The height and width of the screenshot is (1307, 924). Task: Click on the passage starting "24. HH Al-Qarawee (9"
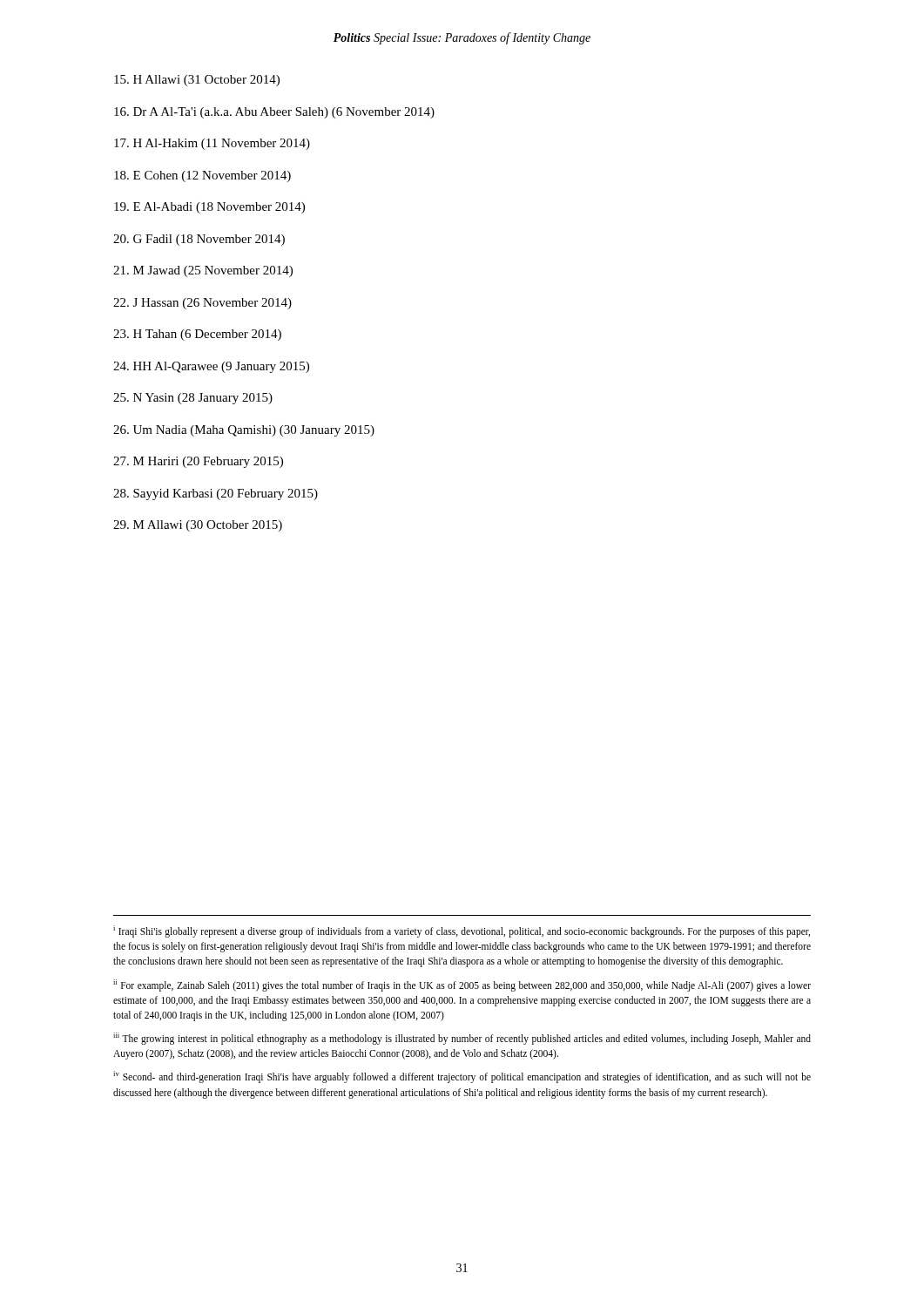pyautogui.click(x=212, y=366)
